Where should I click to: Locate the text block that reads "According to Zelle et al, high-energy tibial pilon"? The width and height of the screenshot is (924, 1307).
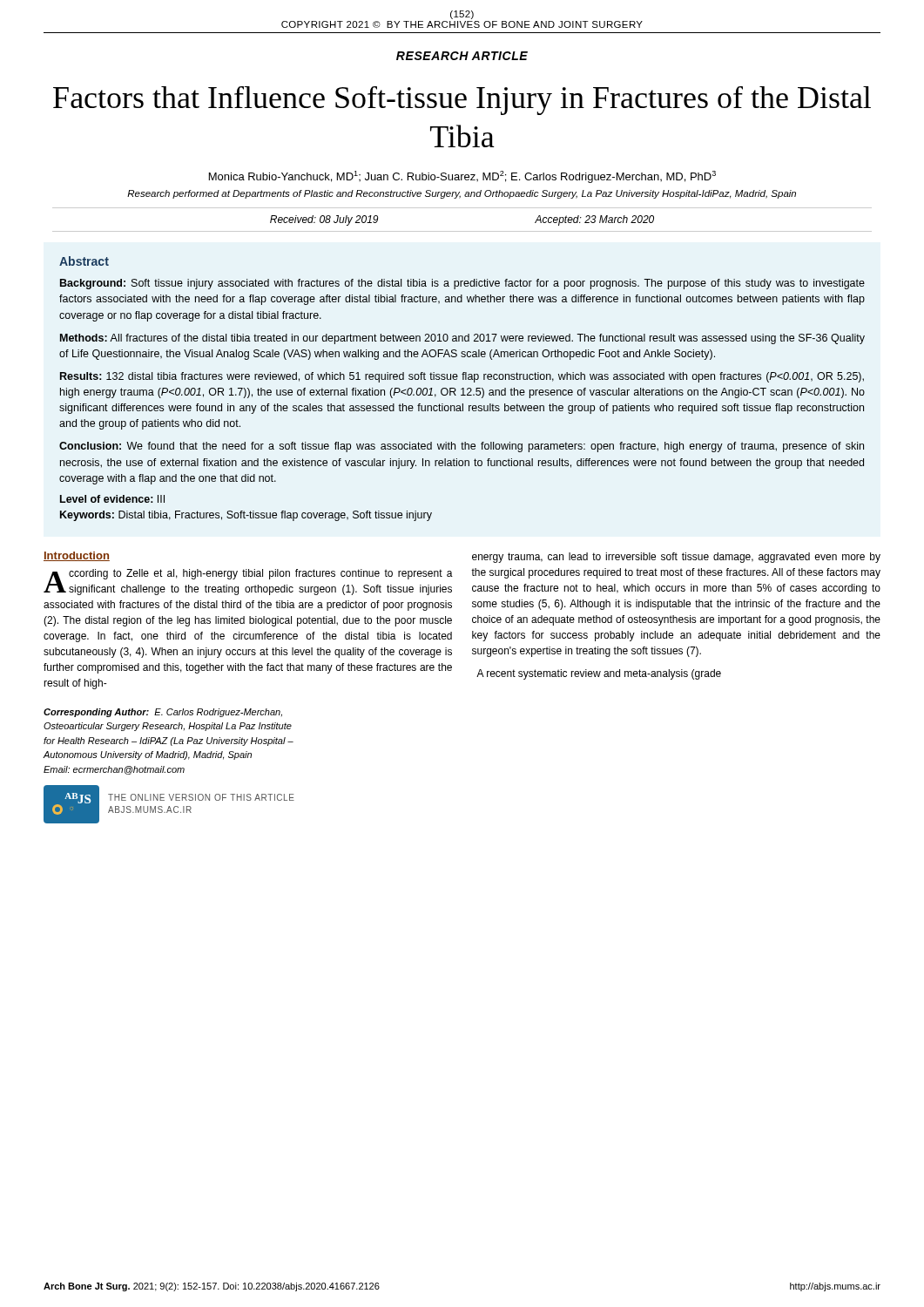point(248,627)
